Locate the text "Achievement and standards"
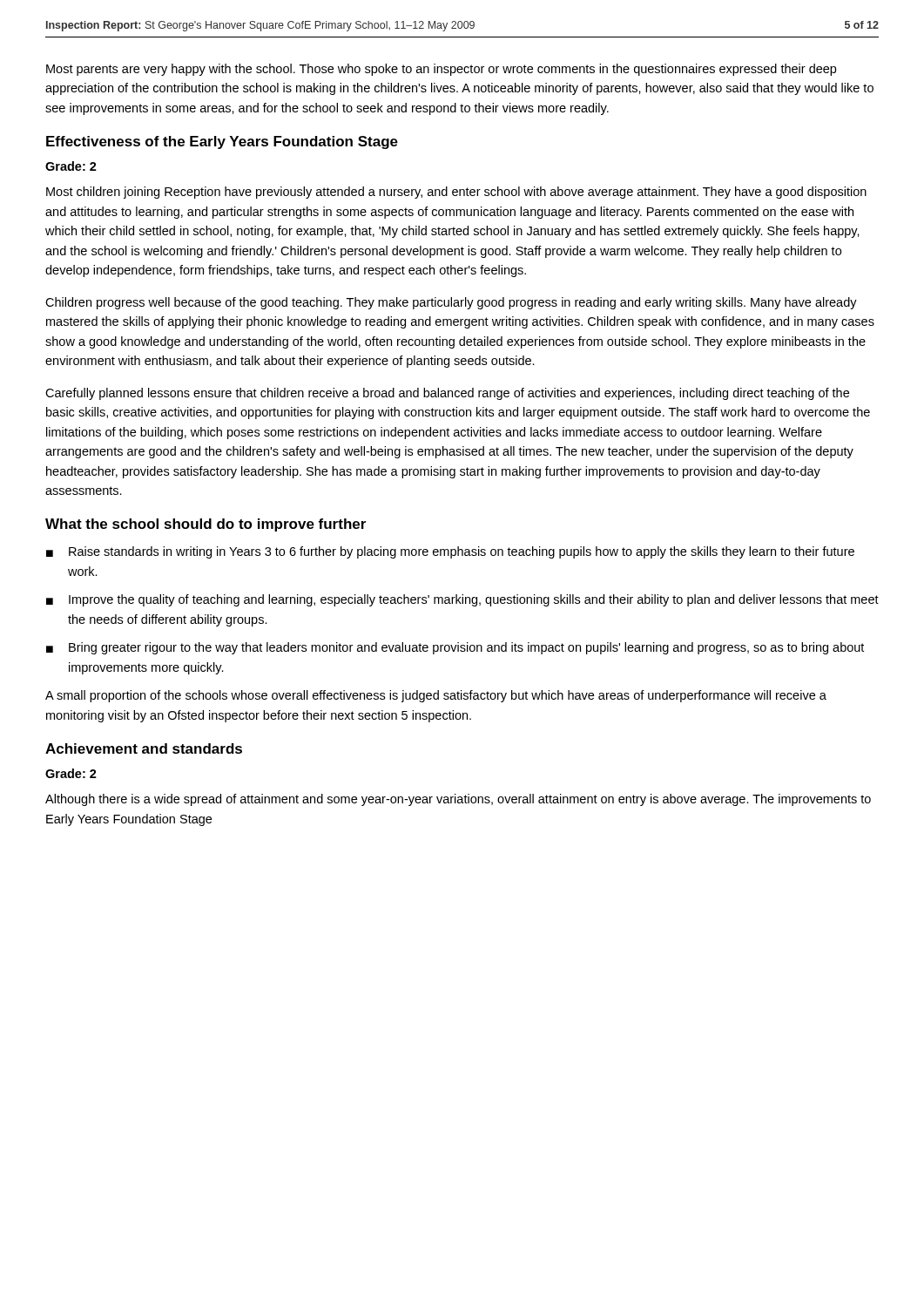 click(x=144, y=749)
